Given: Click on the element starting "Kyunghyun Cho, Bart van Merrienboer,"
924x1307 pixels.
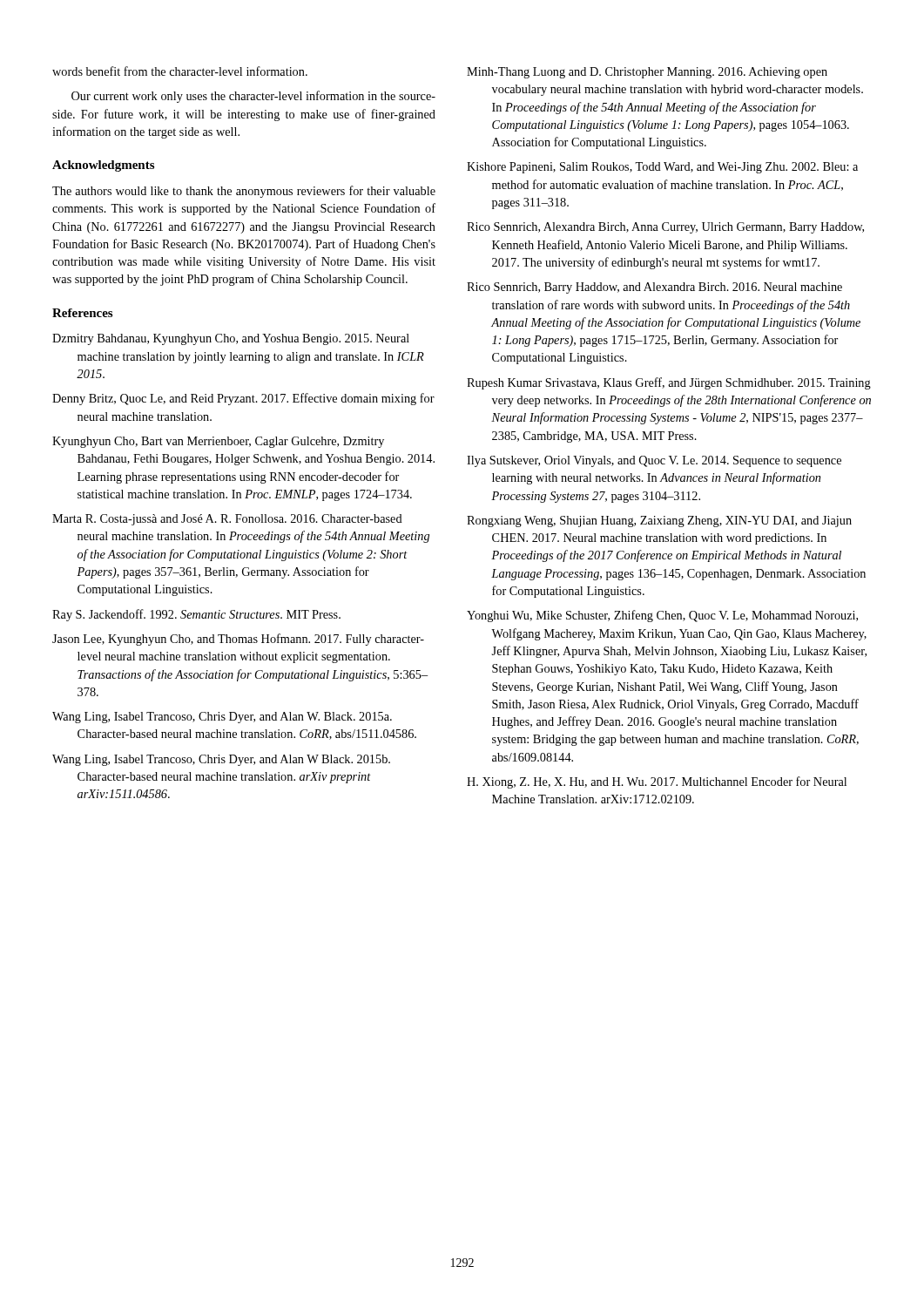Looking at the screenshot, I should point(244,467).
